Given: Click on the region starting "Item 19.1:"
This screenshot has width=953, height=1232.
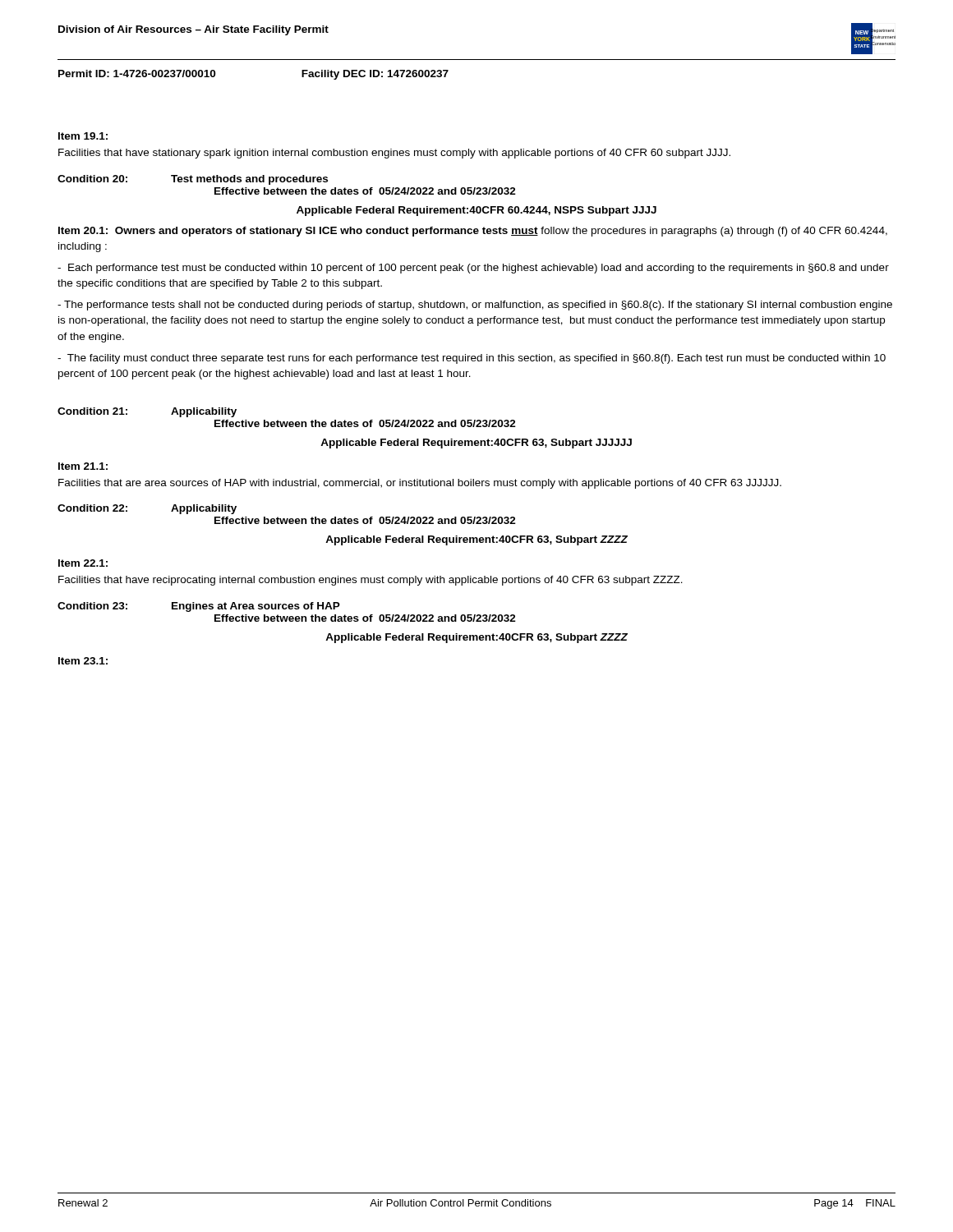Looking at the screenshot, I should tap(83, 136).
